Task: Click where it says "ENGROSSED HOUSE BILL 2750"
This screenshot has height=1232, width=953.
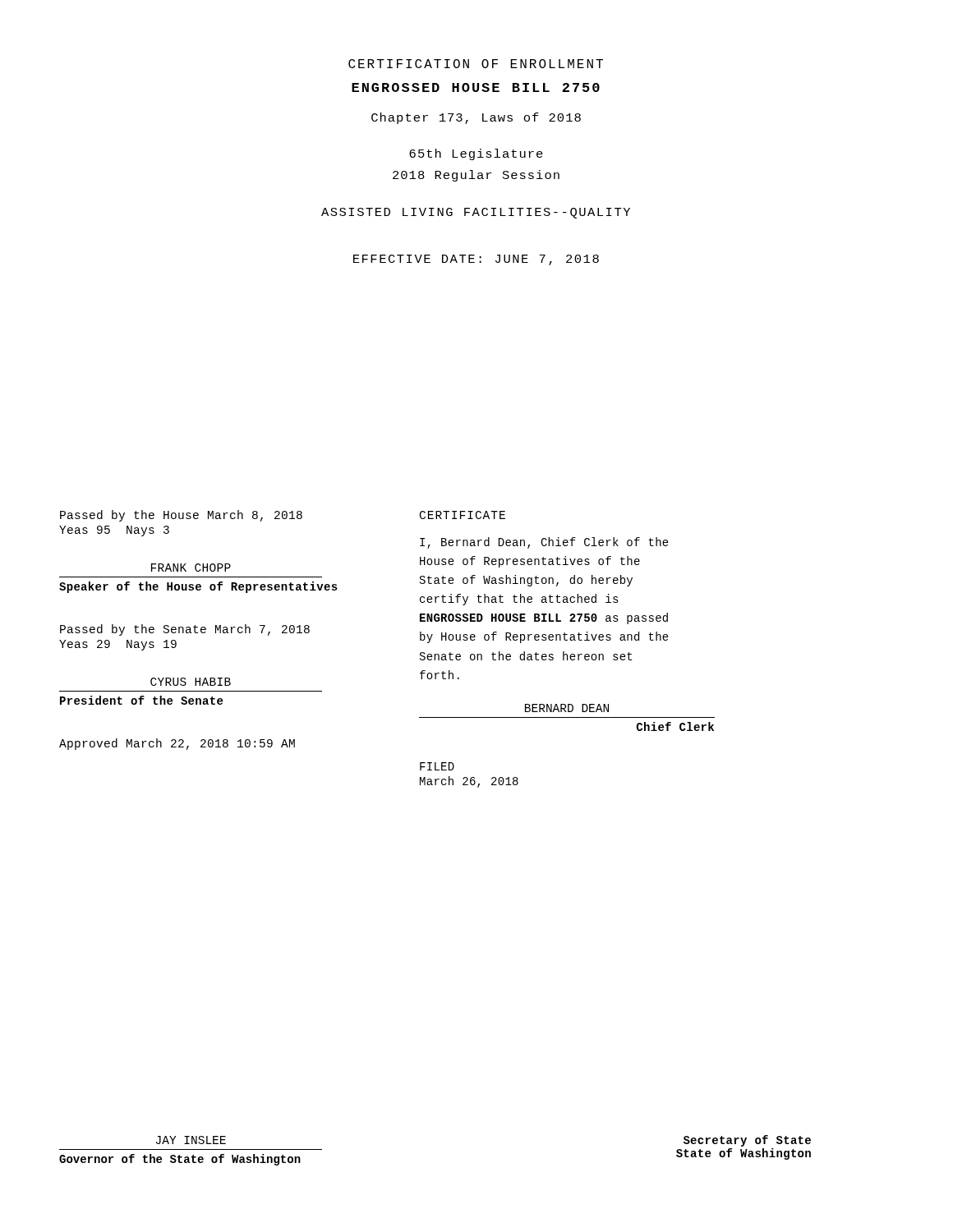Action: tap(476, 88)
